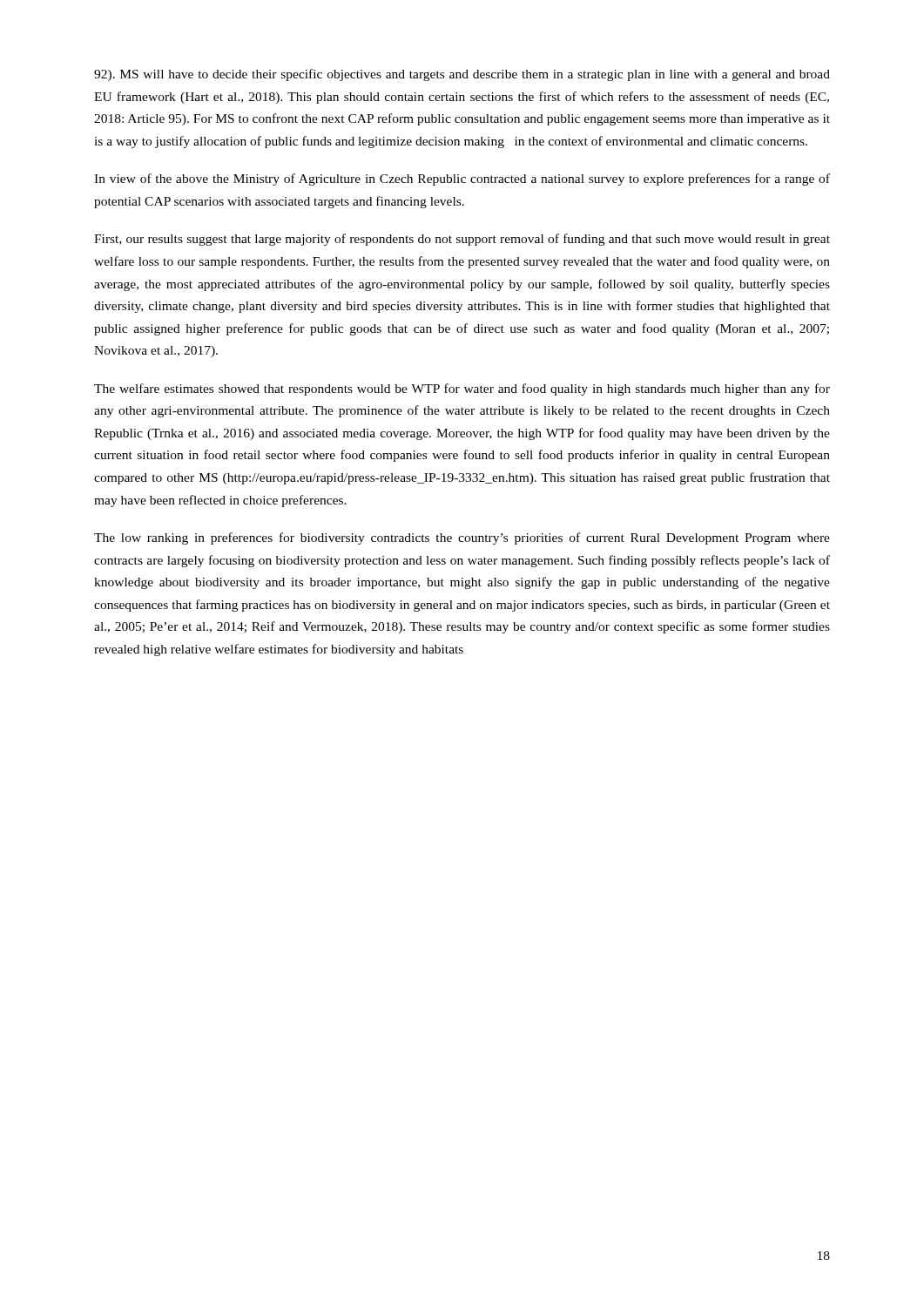Select the text block containing "The welfare estimates"
Image resolution: width=924 pixels, height=1307 pixels.
[462, 444]
